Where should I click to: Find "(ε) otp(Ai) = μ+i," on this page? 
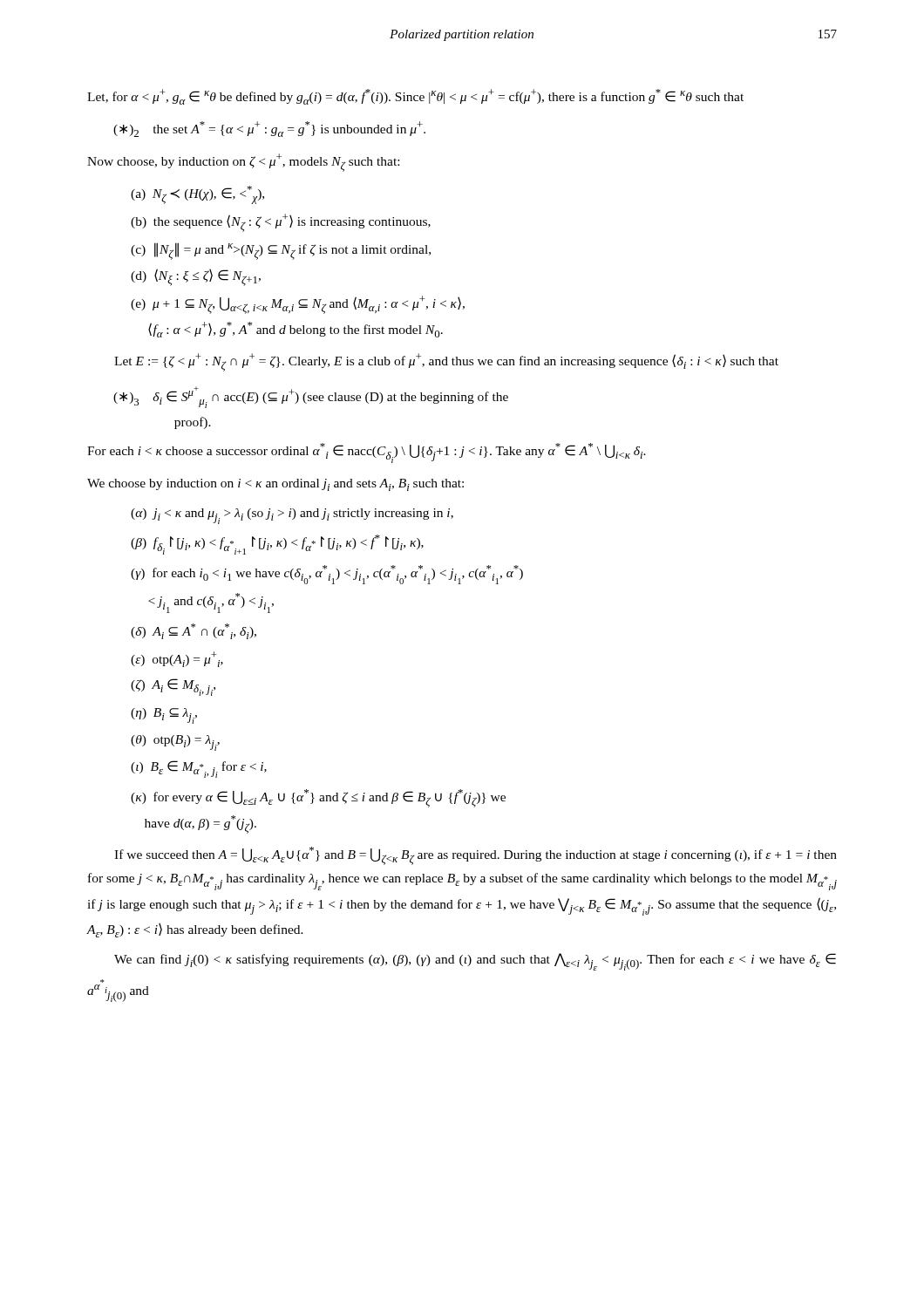[177, 659]
